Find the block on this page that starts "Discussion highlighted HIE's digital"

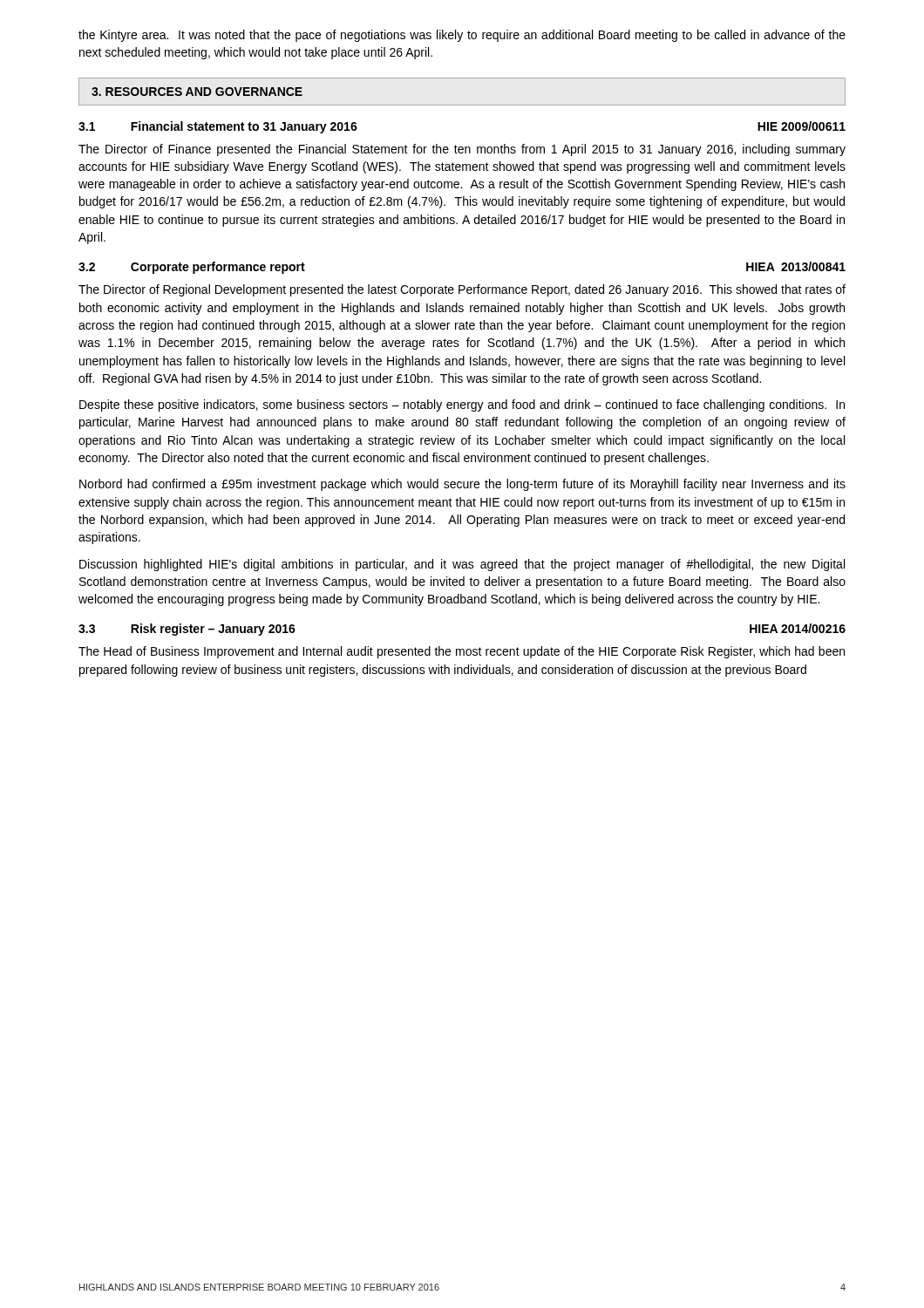click(x=462, y=582)
